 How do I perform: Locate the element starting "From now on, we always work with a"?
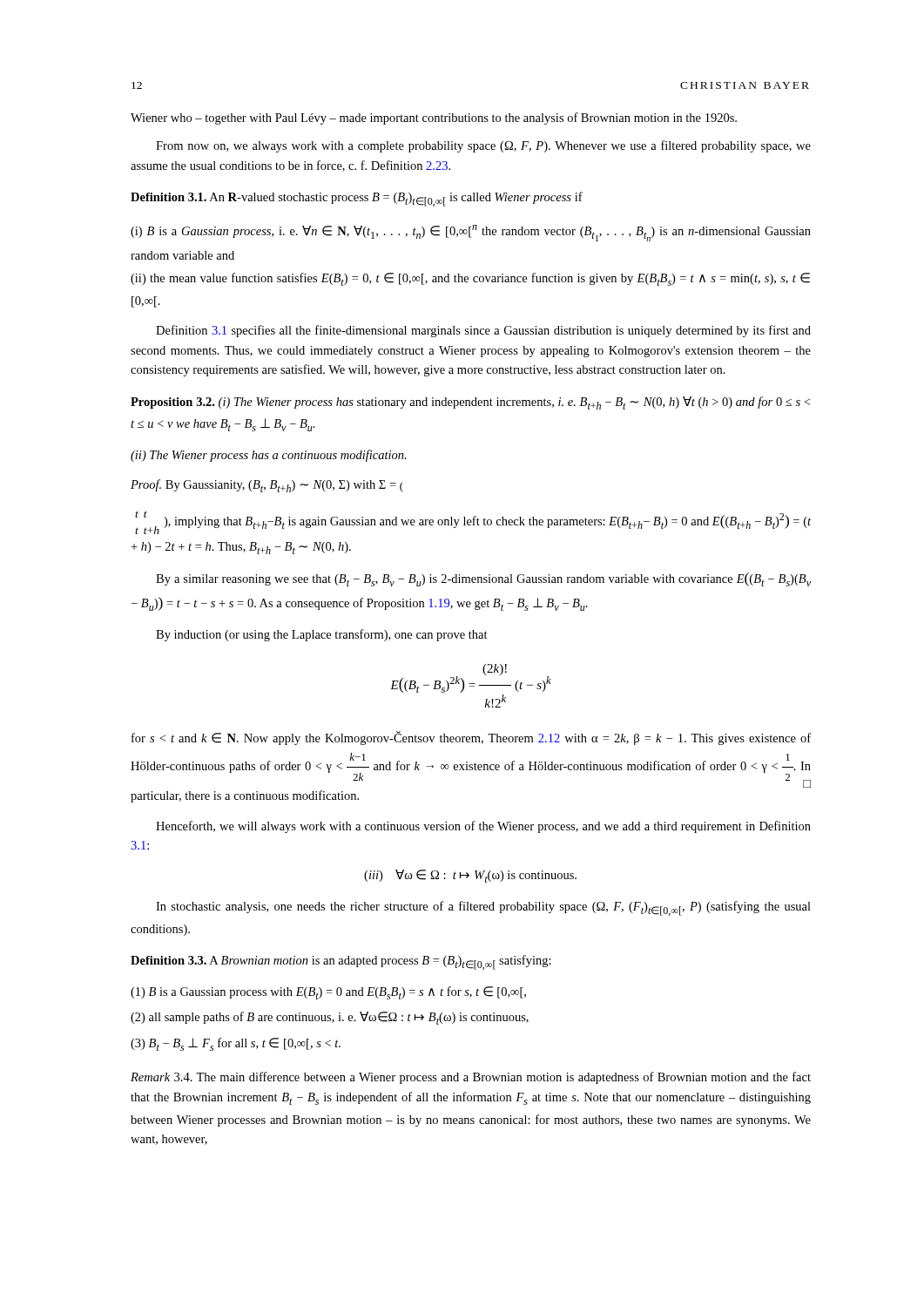coord(471,156)
